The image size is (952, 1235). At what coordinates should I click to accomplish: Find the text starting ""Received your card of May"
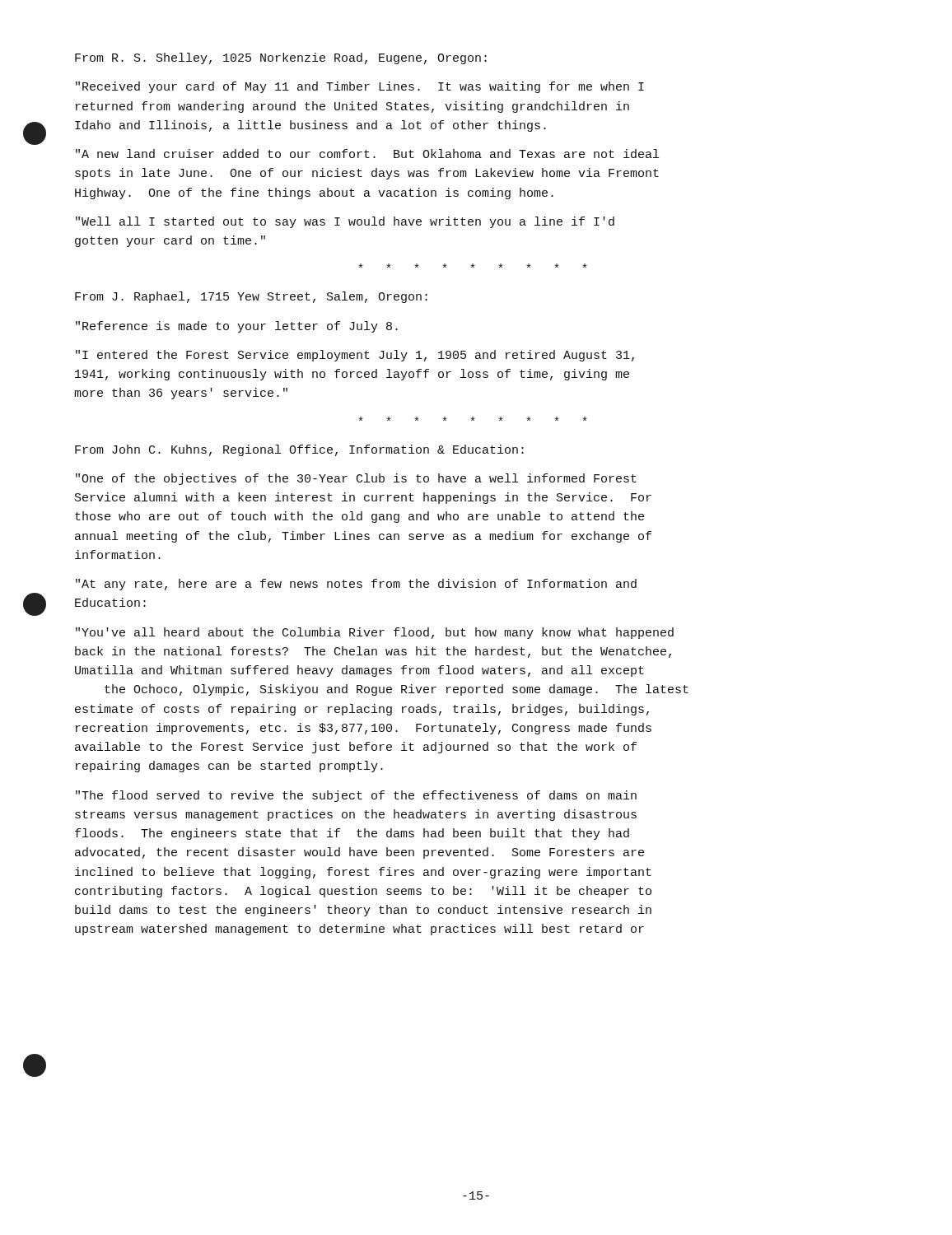(360, 107)
